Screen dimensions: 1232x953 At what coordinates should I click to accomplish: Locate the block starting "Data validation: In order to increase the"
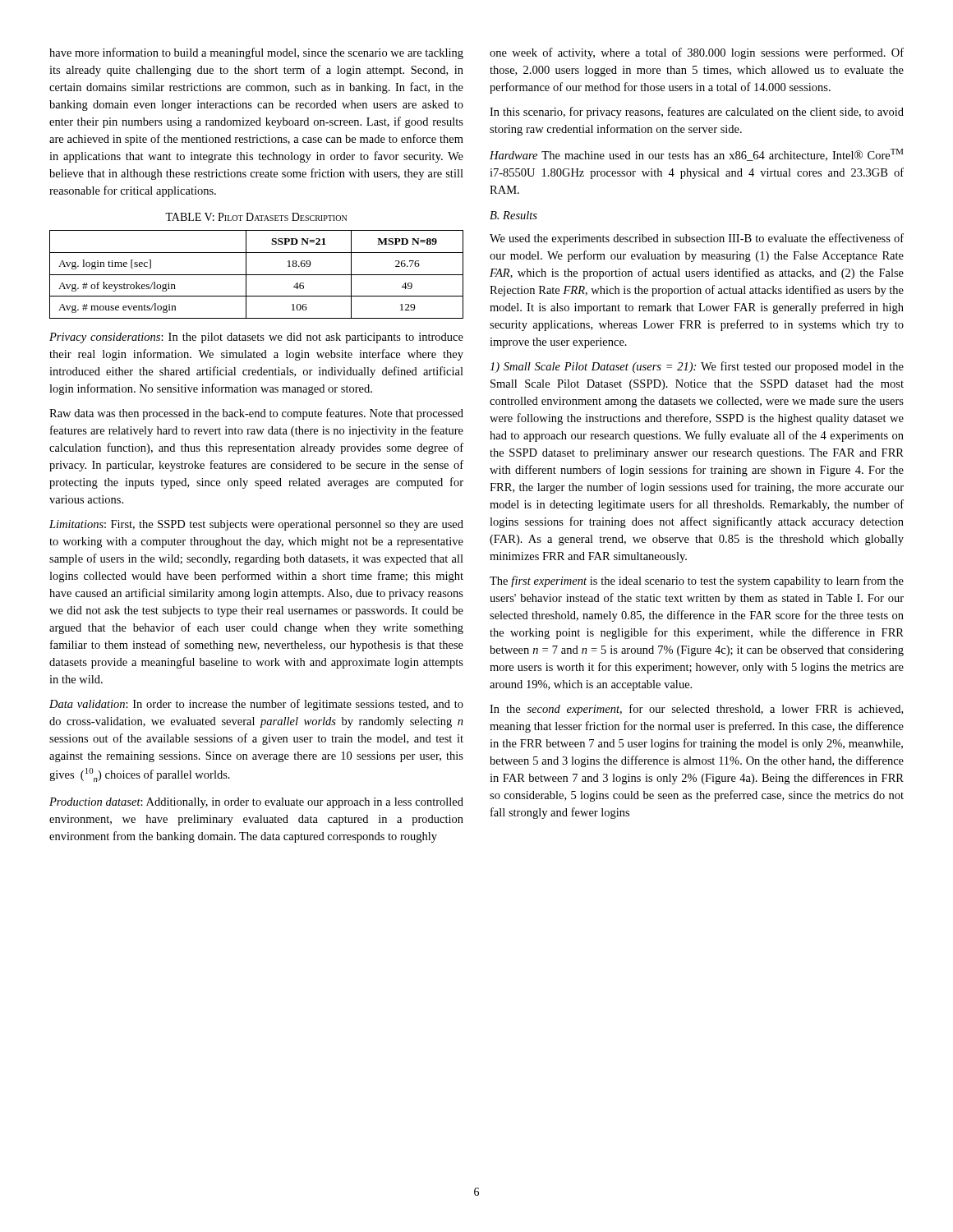tap(256, 741)
